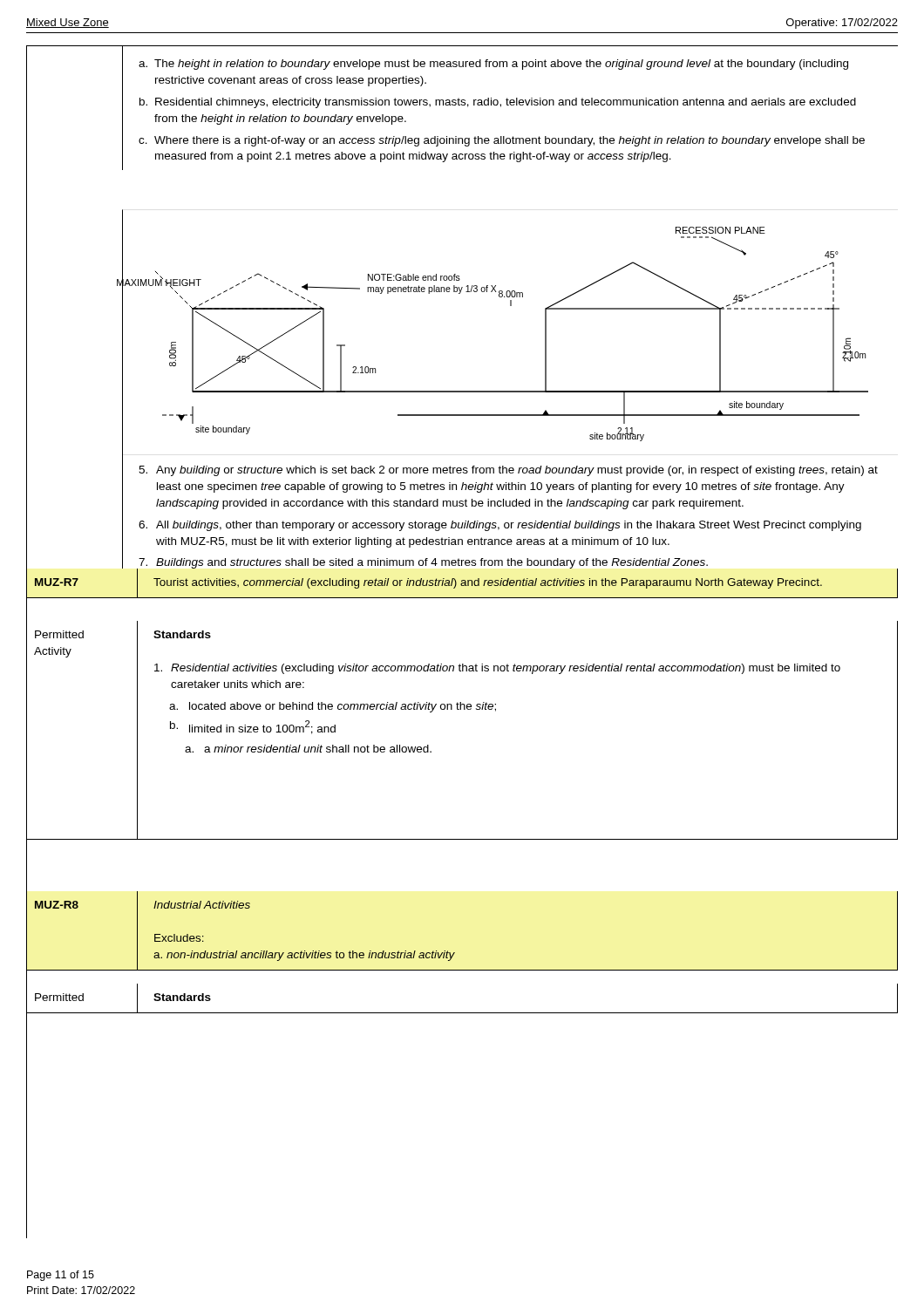The image size is (924, 1308).
Task: Locate the list item that says "7. Buildings and structures shall be"
Action: pos(424,563)
